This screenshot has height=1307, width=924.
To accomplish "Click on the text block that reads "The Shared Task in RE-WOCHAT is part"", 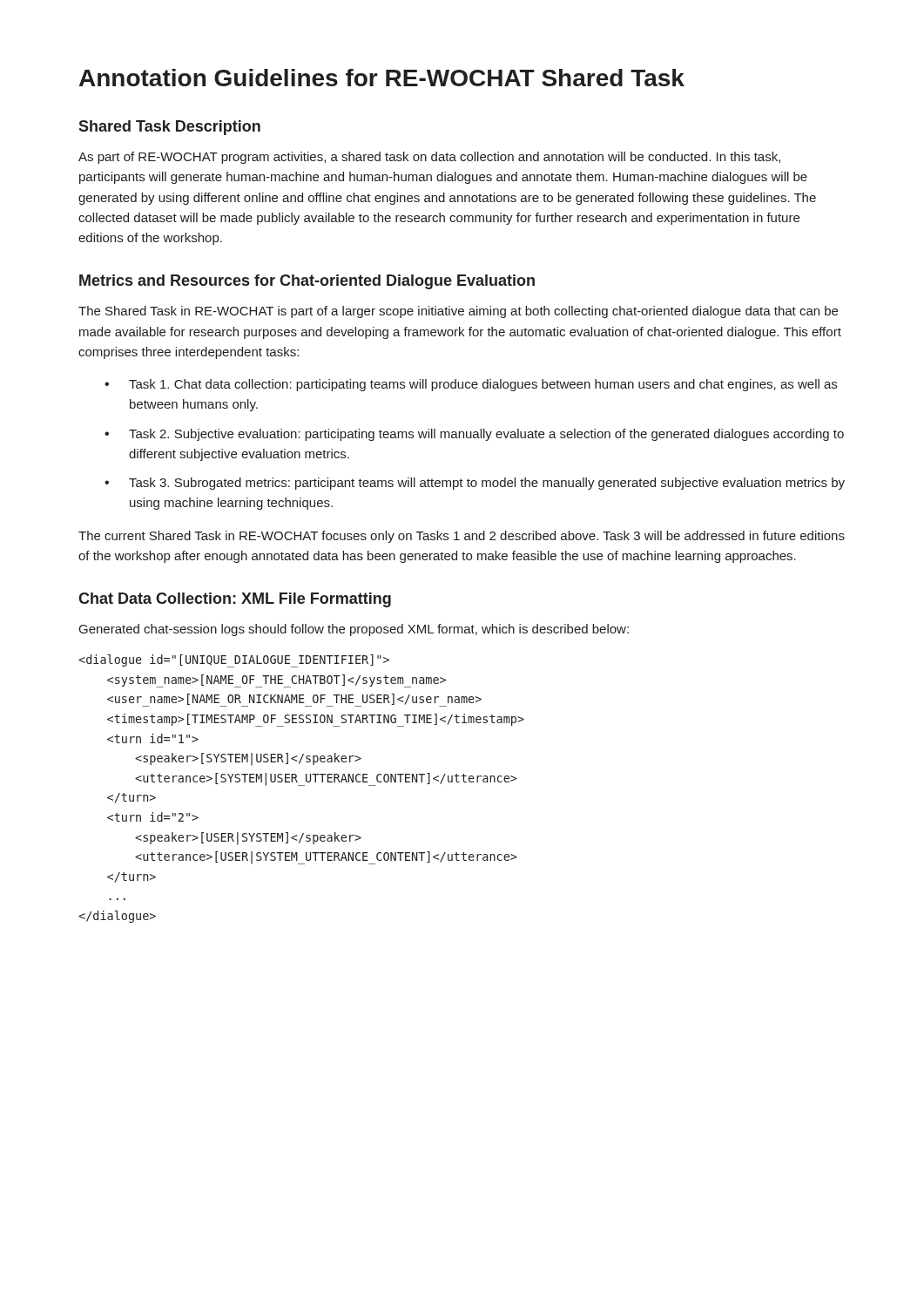I will [460, 331].
